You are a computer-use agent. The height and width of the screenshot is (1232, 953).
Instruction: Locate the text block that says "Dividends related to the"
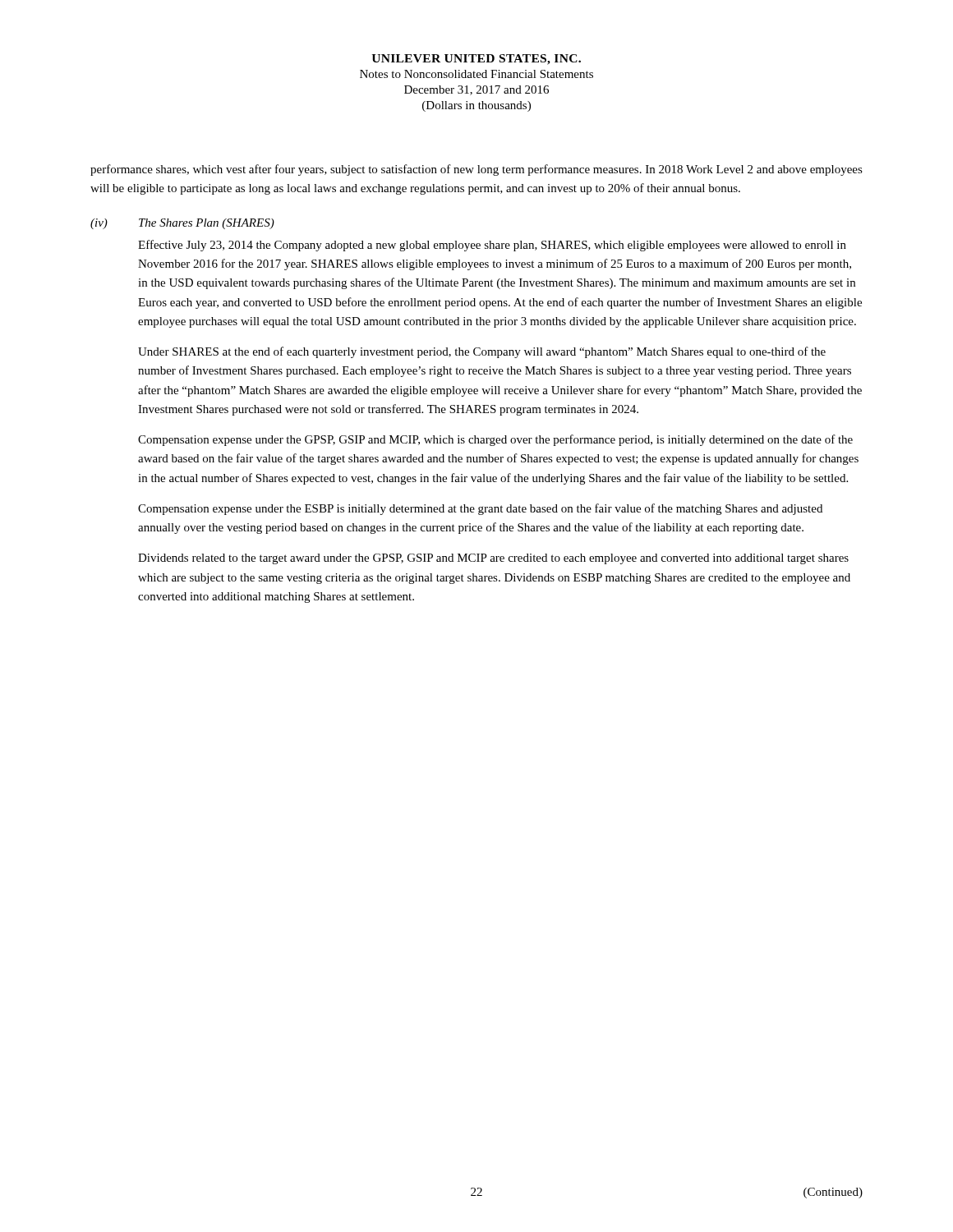(x=494, y=577)
